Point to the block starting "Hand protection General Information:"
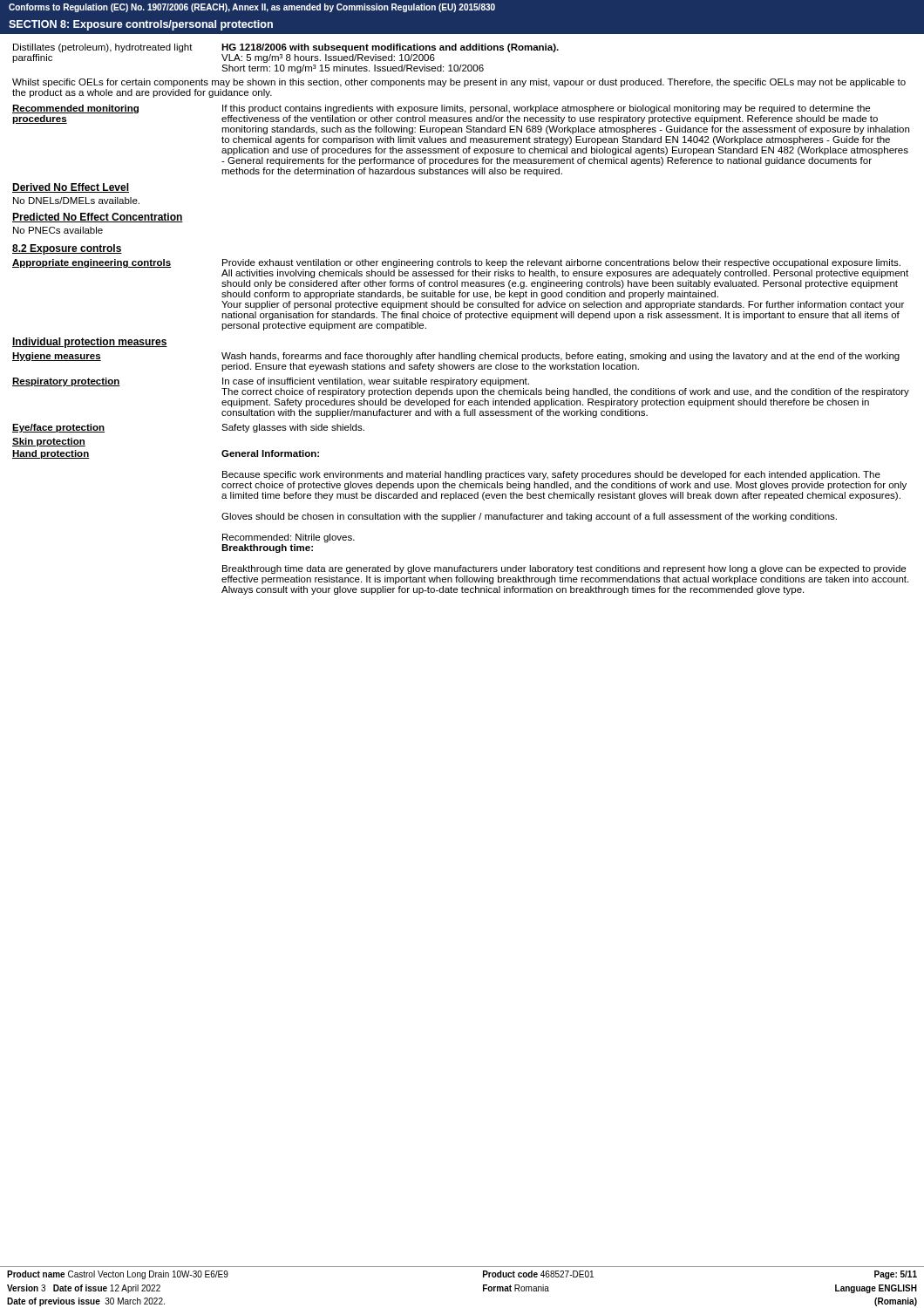Screen dimensions: 1308x924 (462, 521)
